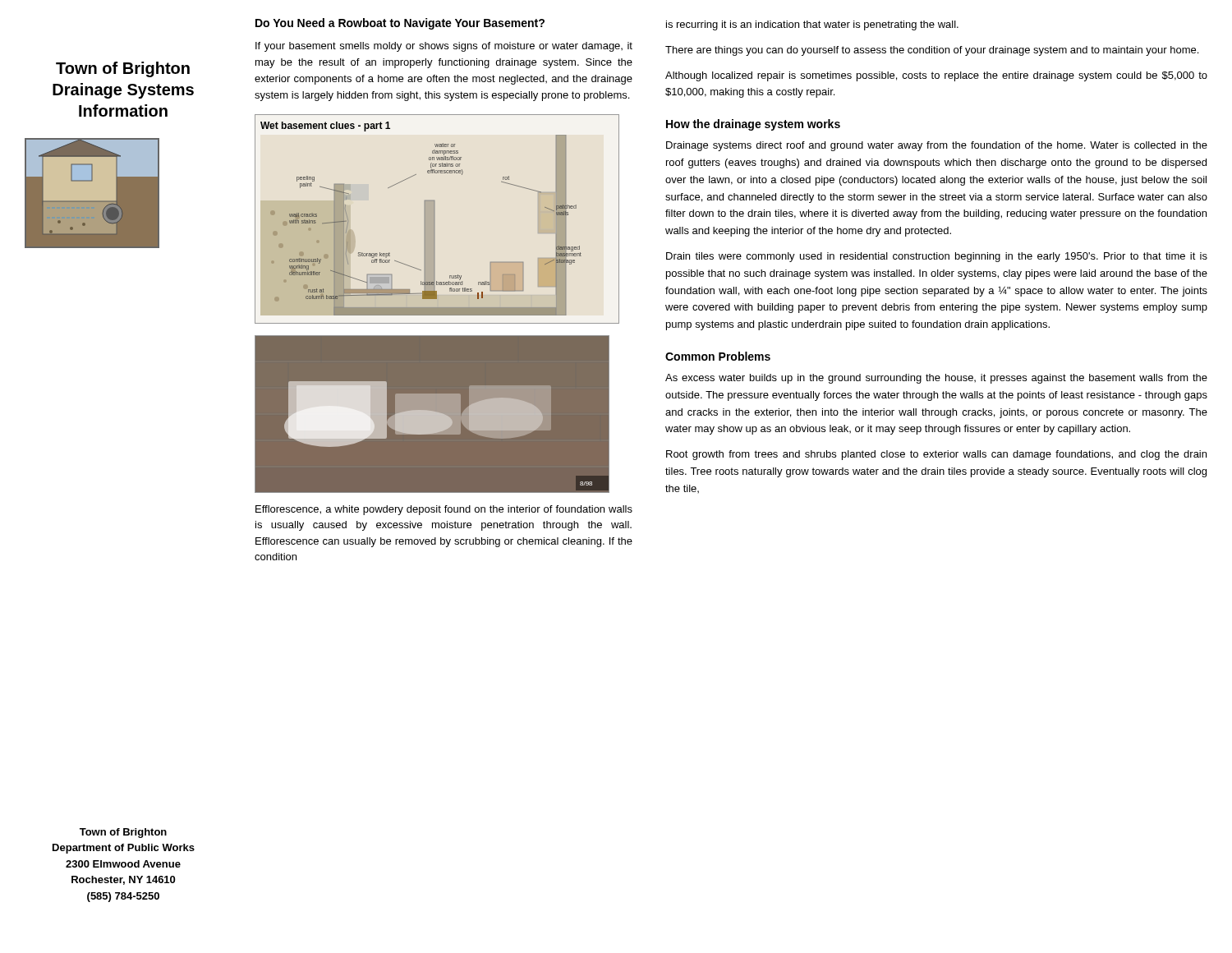Find the block on this page that starts "If your basement smells moldy or shows signs"
The height and width of the screenshot is (953, 1232).
(x=444, y=70)
